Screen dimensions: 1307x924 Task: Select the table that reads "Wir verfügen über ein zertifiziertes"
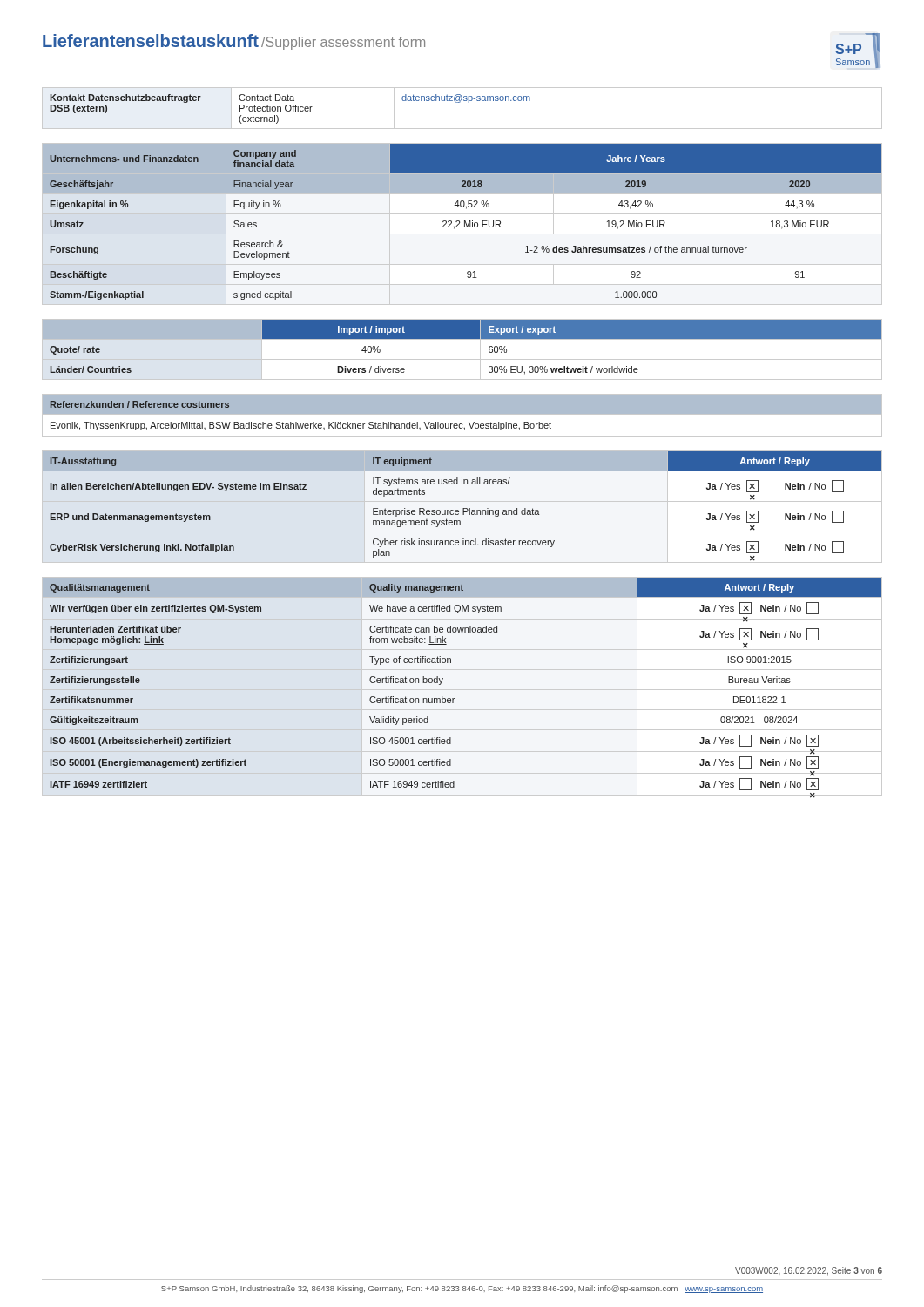pos(462,686)
